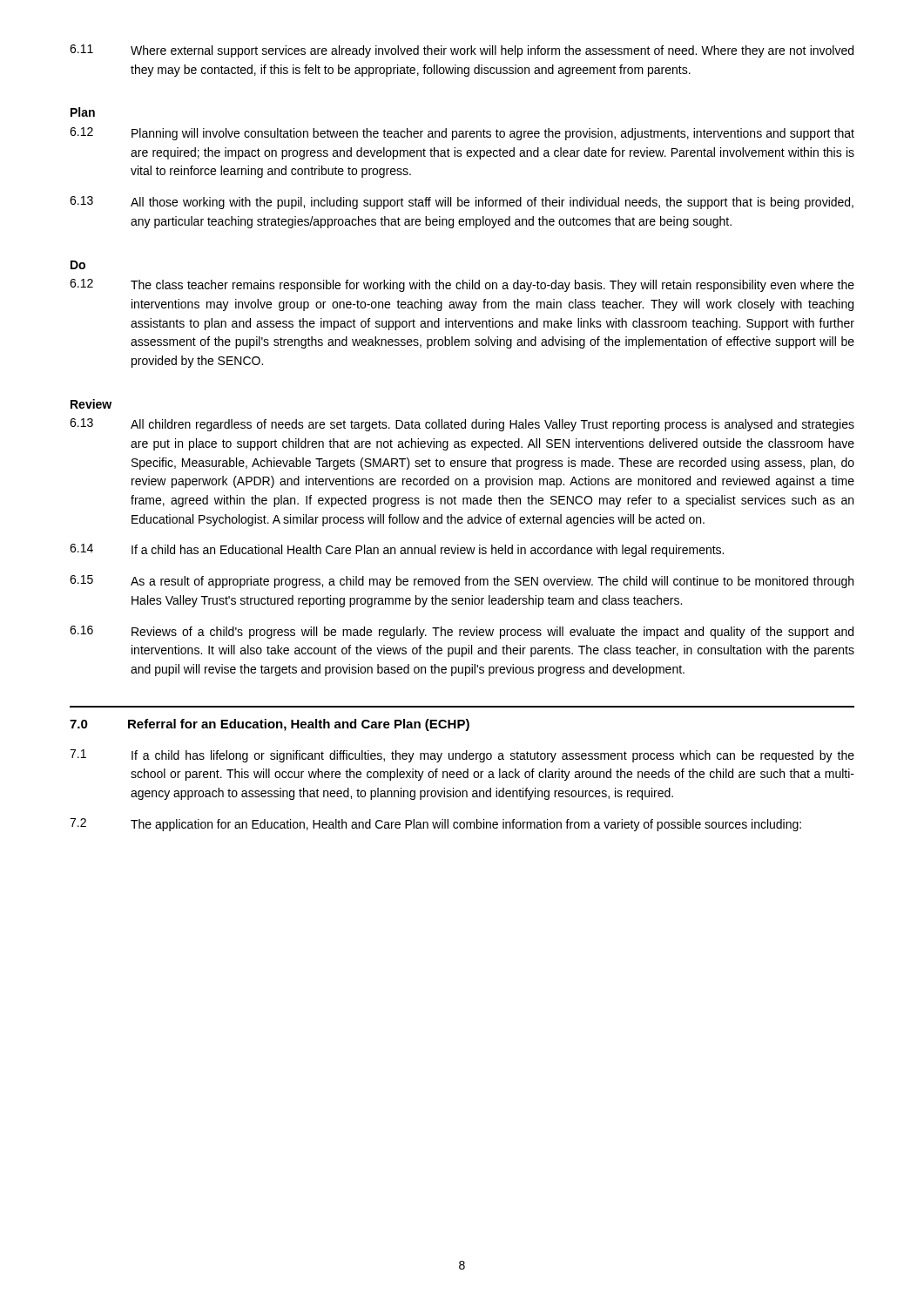Image resolution: width=924 pixels, height=1307 pixels.
Task: Find the list item with the text "7.1 If a child has lifelong or significant"
Action: tap(462, 775)
